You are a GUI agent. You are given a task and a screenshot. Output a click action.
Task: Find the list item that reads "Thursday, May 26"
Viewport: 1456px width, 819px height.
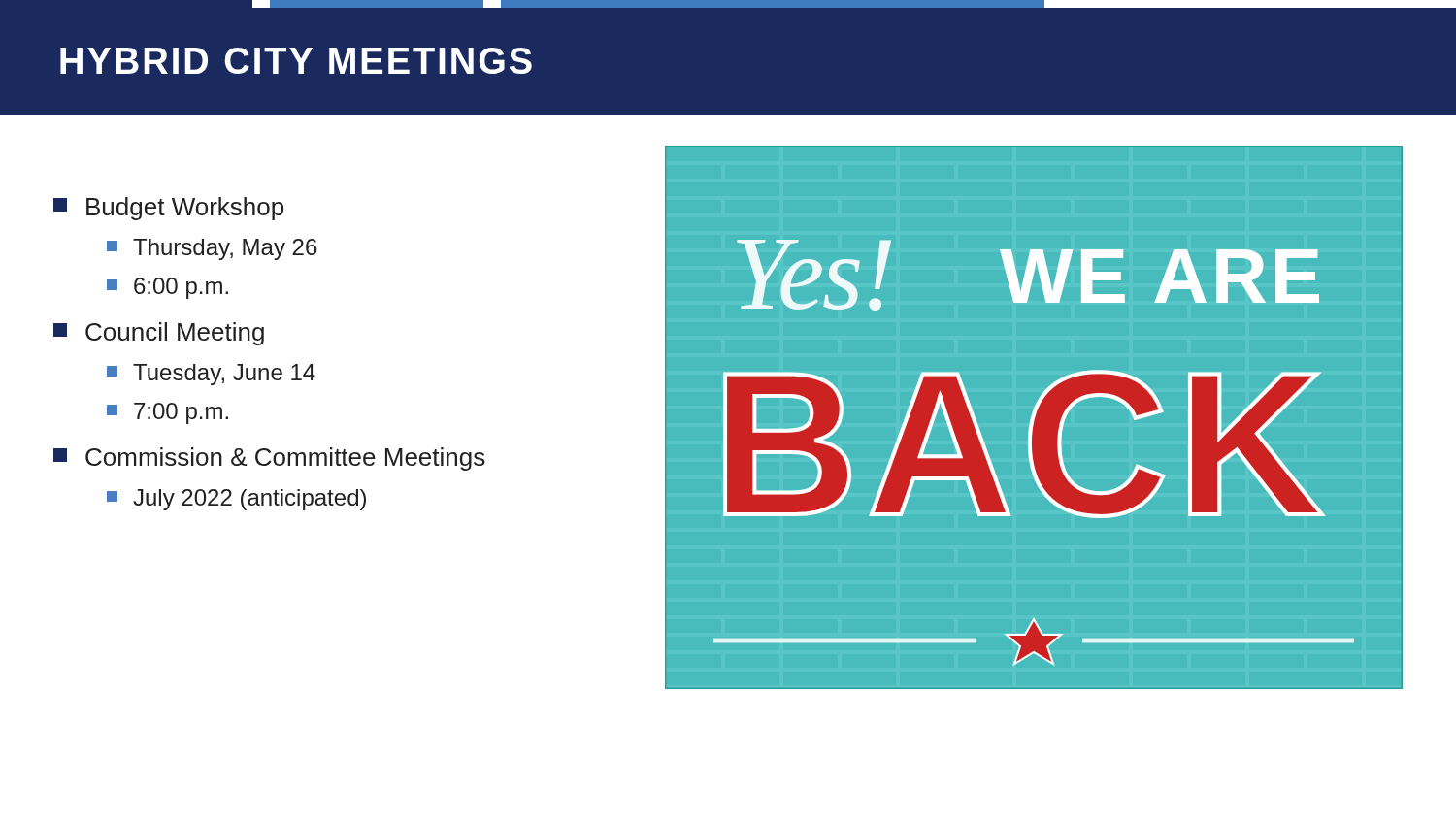(x=212, y=247)
